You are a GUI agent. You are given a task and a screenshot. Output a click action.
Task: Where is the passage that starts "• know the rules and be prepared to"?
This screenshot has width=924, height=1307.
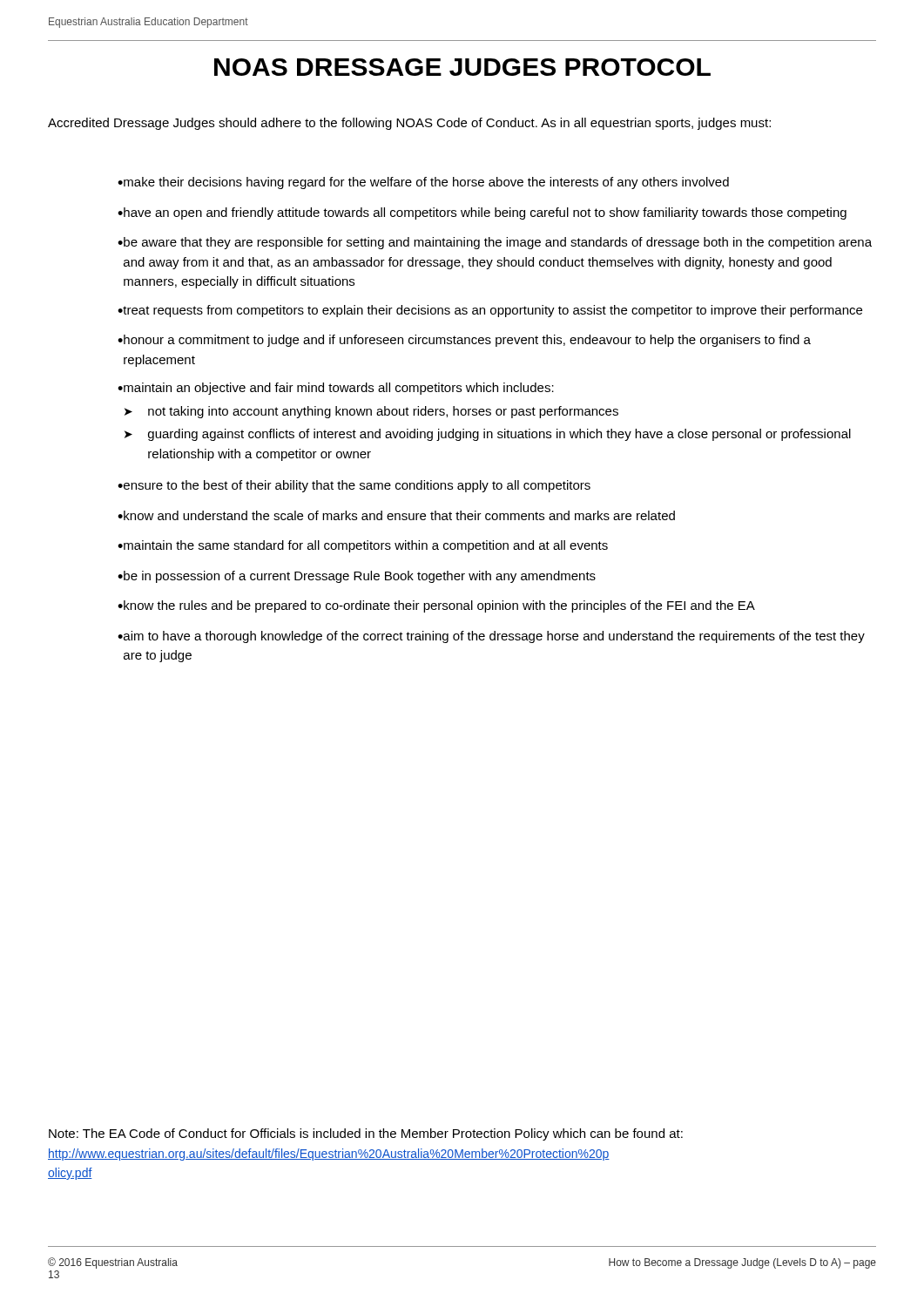462,607
